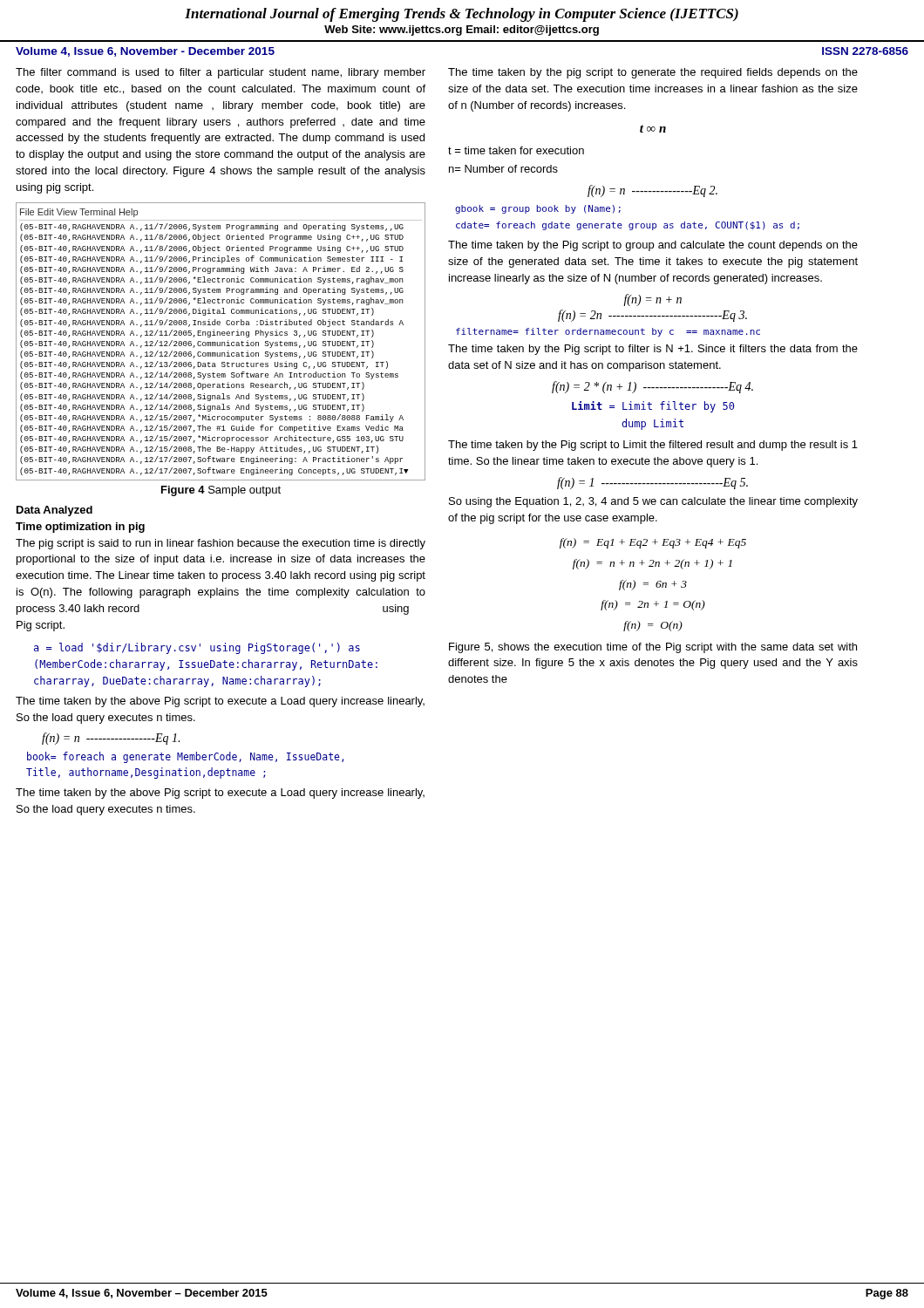Select the text starting "book= foreach a generate MemberCode,"

tap(186, 765)
